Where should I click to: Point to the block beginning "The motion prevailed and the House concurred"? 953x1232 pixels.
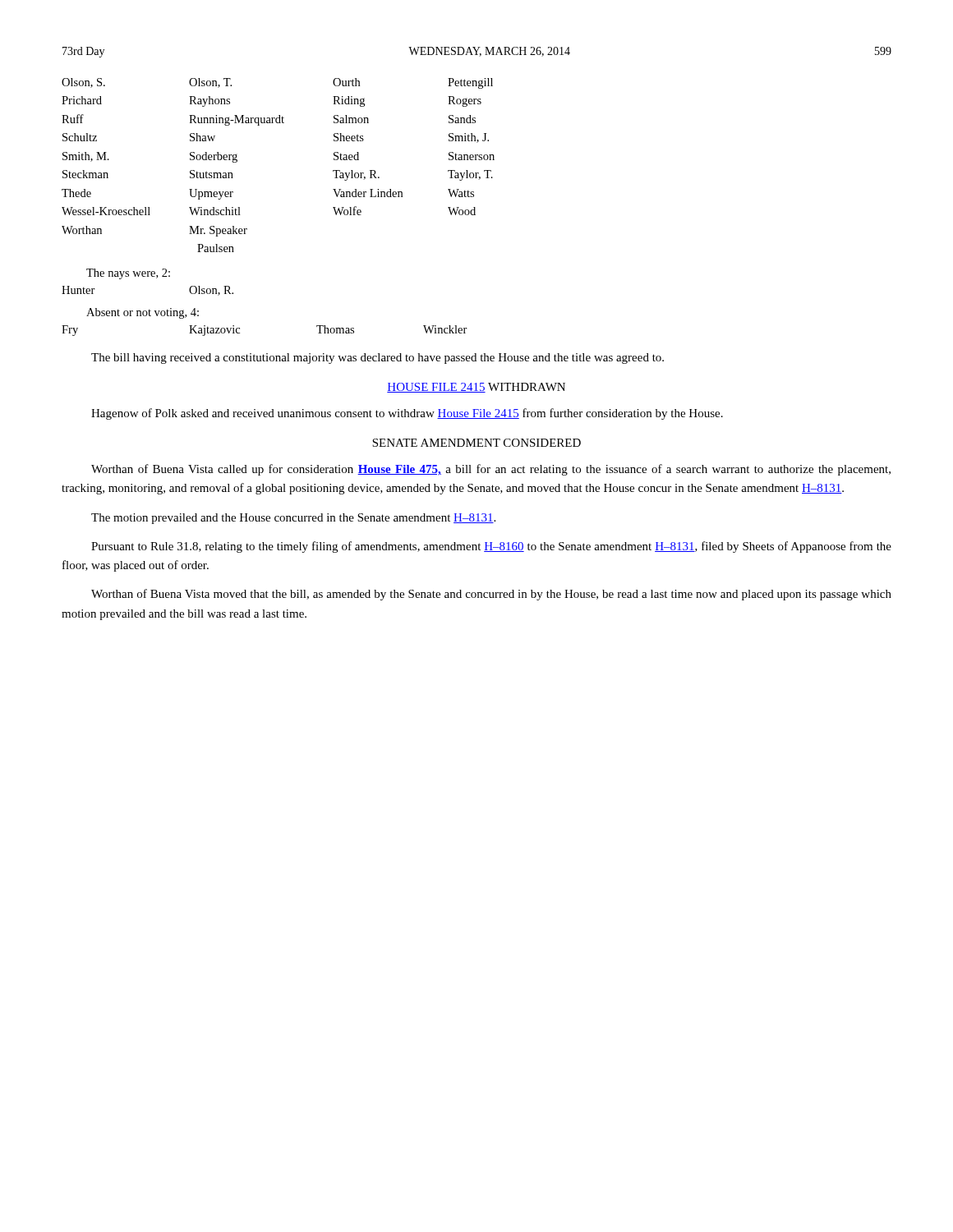tap(294, 517)
